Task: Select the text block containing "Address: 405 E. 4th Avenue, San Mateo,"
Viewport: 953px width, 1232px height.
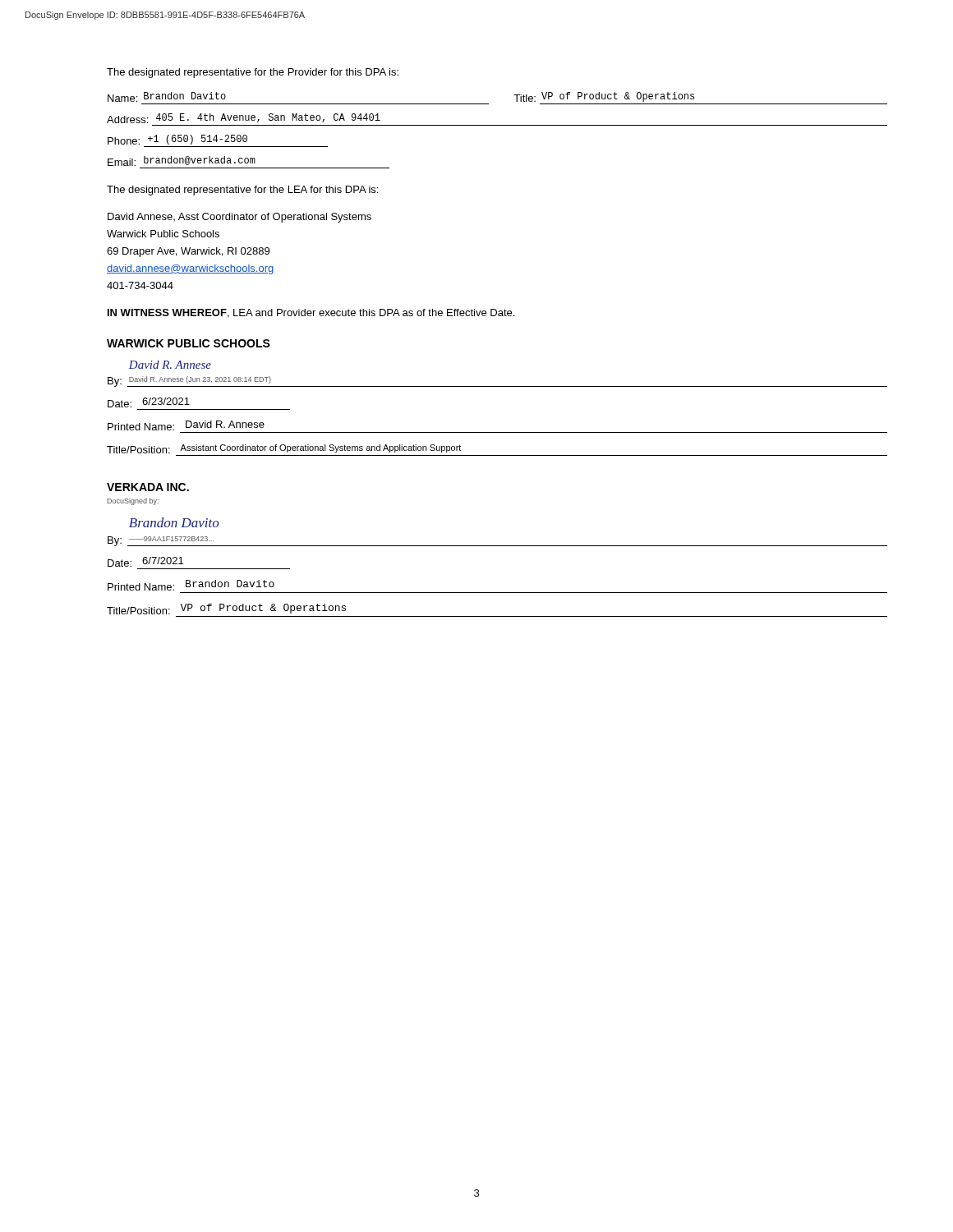Action: pyautogui.click(x=497, y=119)
